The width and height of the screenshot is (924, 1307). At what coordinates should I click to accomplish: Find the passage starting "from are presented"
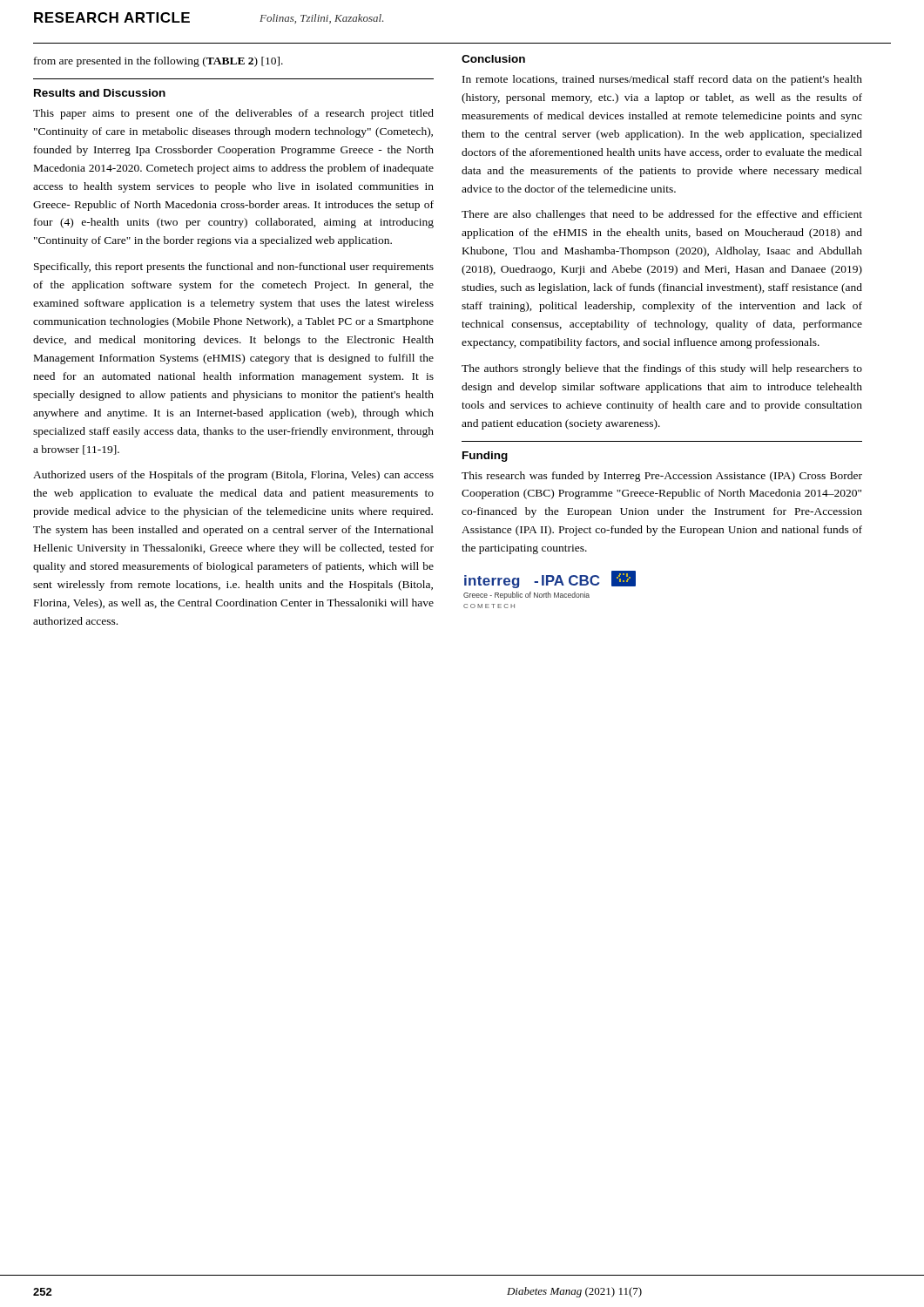pyautogui.click(x=233, y=61)
